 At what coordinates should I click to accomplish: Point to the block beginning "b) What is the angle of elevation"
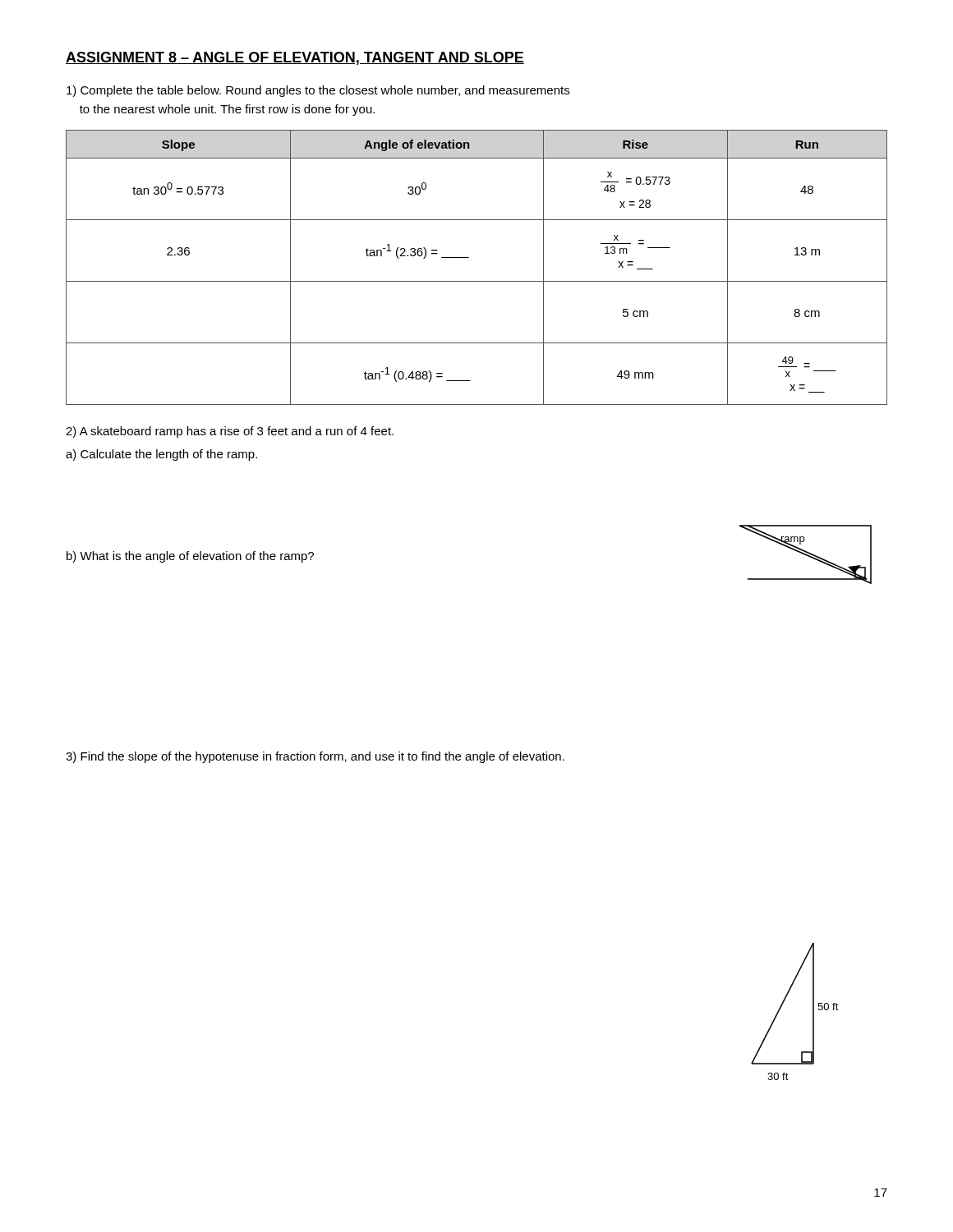click(190, 556)
